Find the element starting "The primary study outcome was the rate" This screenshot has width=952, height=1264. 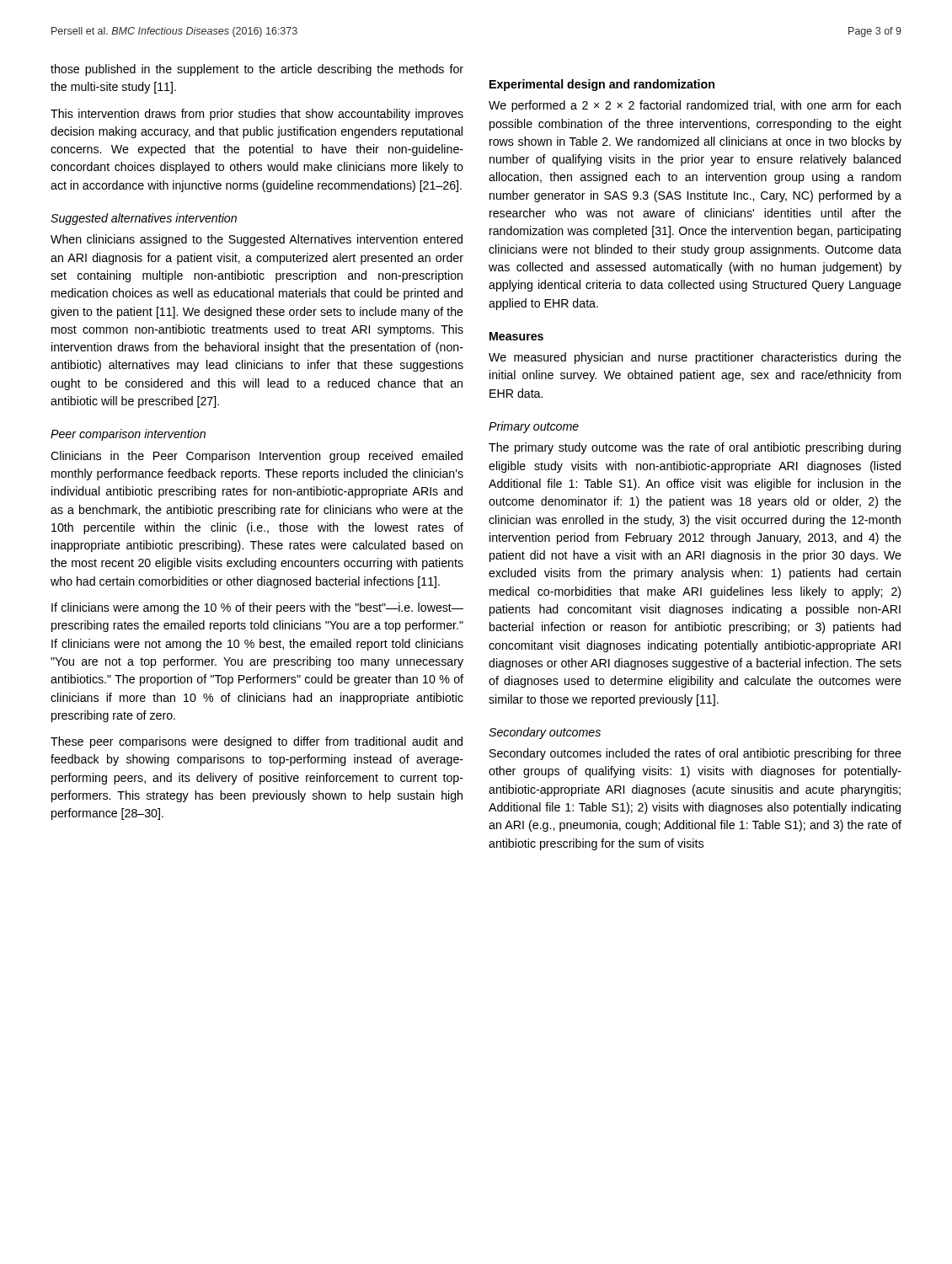[x=695, y=574]
